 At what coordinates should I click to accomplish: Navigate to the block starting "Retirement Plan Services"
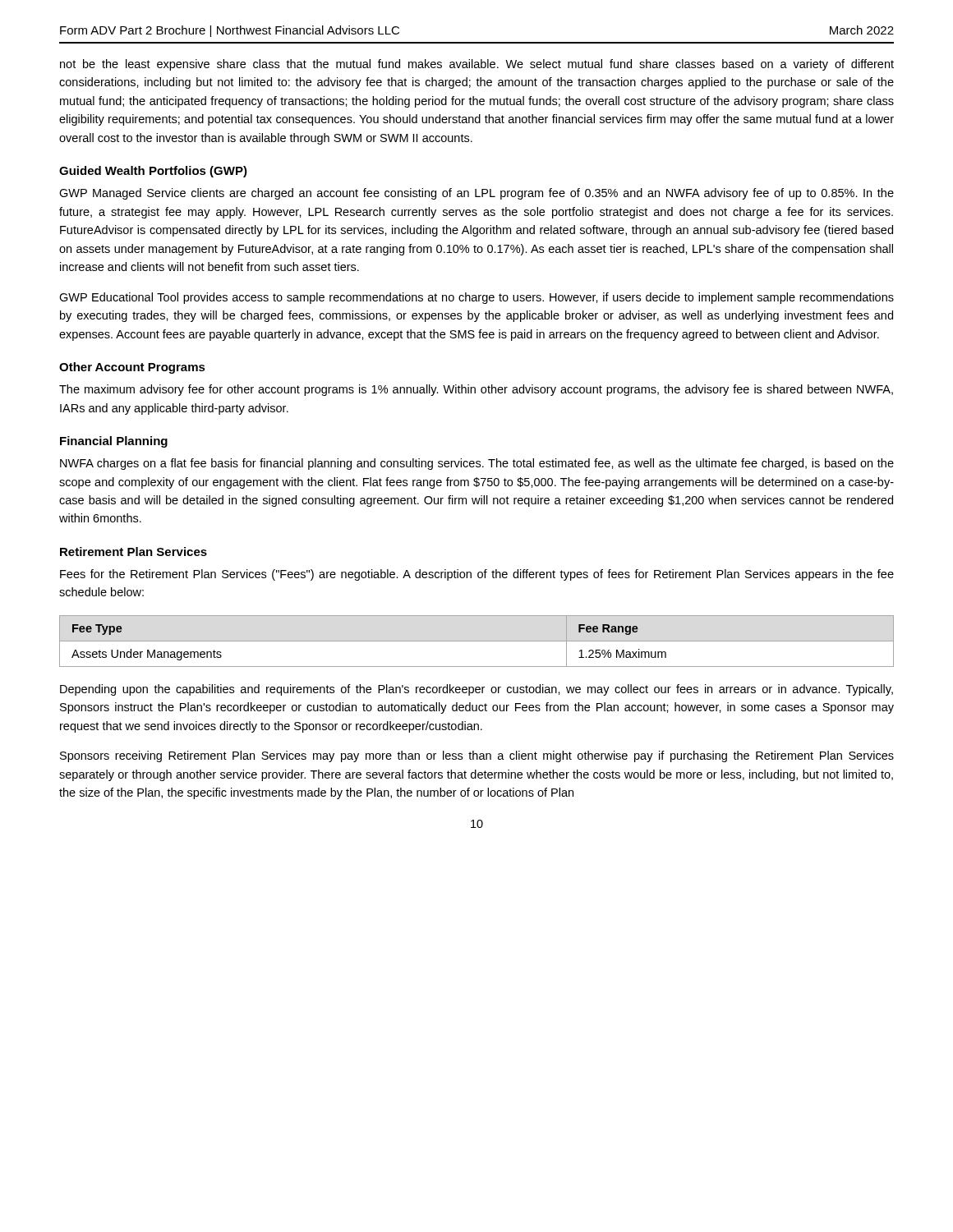[x=133, y=551]
